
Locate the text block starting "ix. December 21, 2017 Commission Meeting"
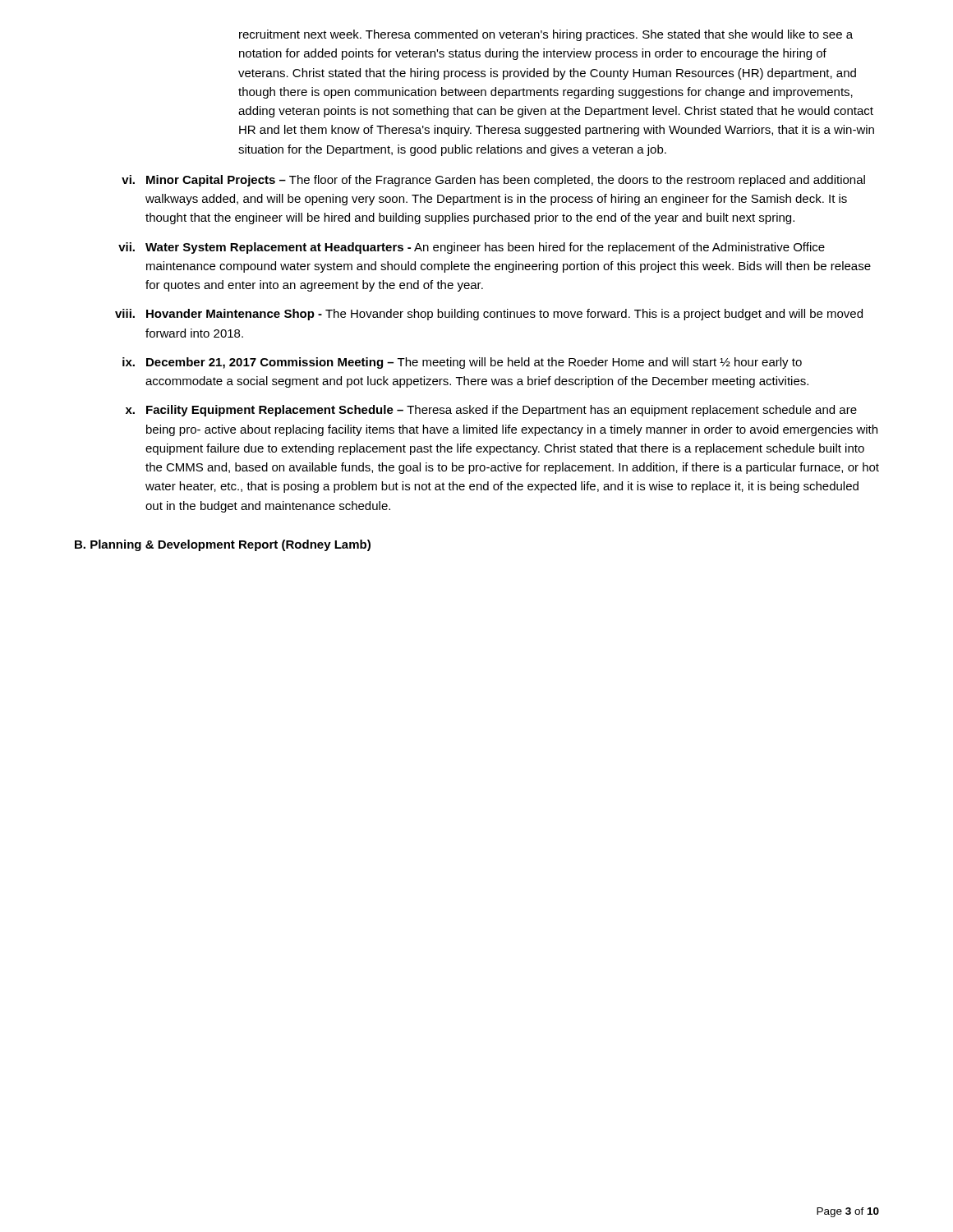coord(476,371)
